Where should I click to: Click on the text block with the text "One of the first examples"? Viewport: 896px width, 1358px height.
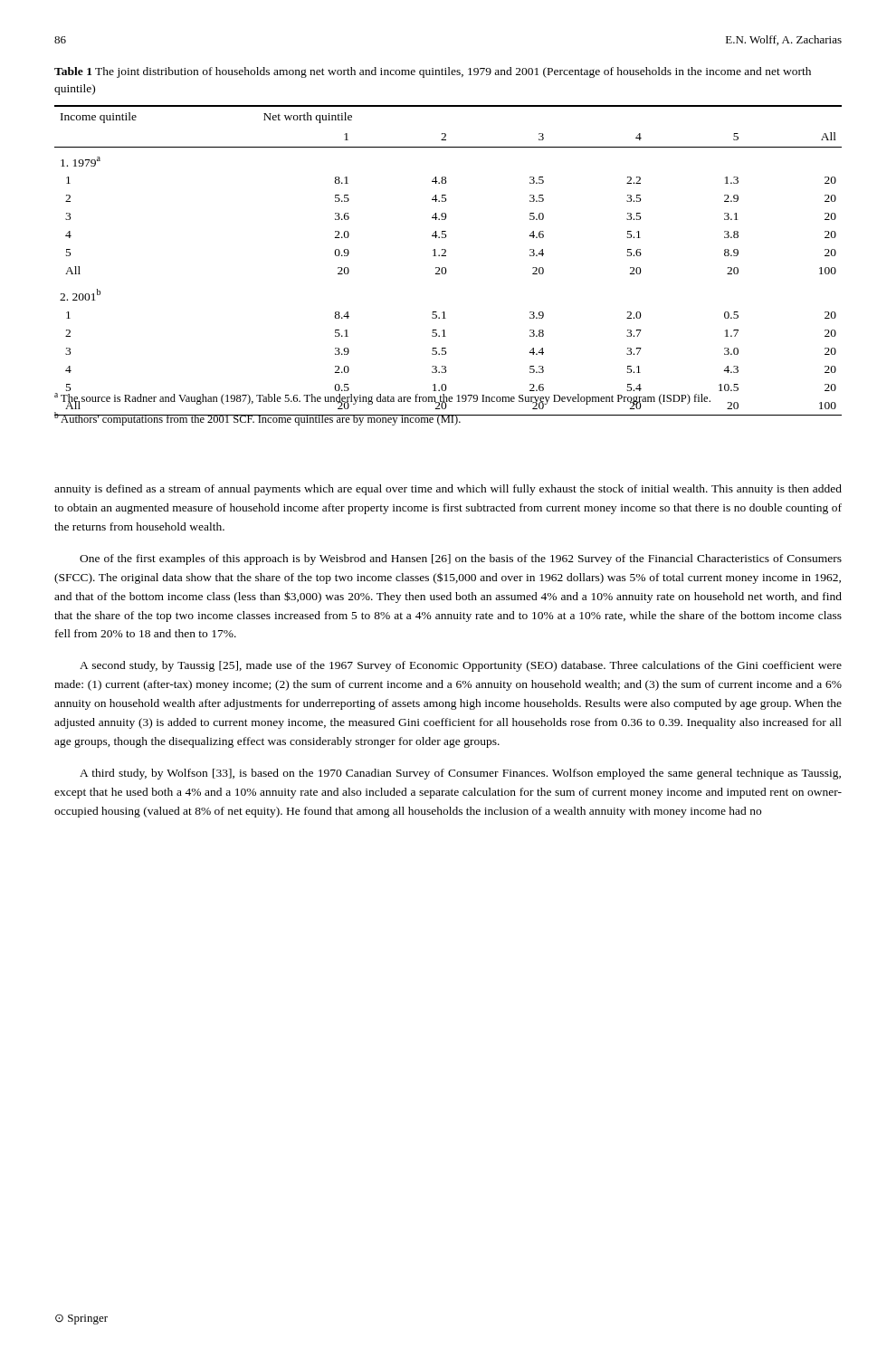[448, 597]
